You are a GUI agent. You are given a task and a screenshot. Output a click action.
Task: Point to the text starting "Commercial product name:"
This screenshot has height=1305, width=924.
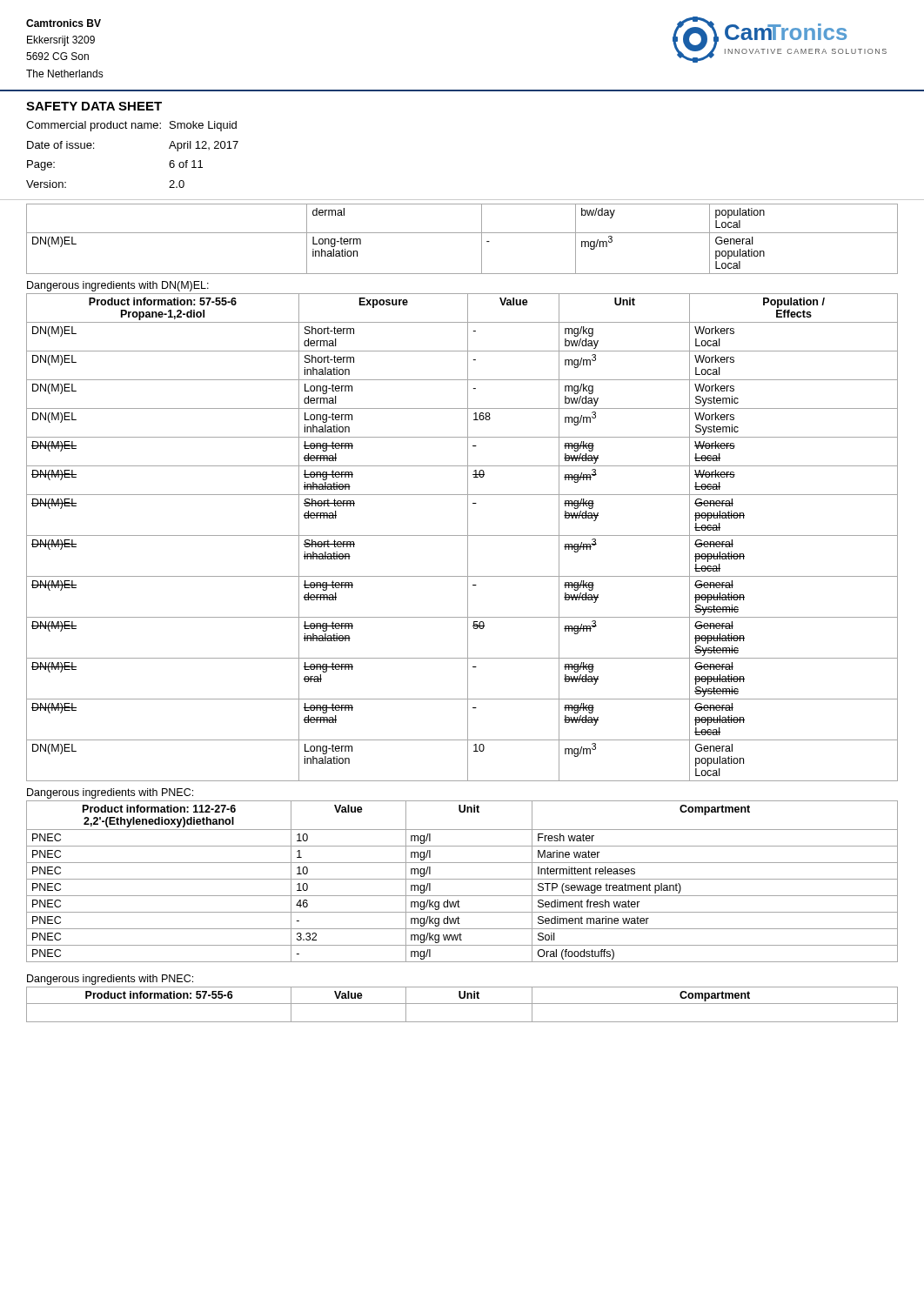tap(94, 154)
